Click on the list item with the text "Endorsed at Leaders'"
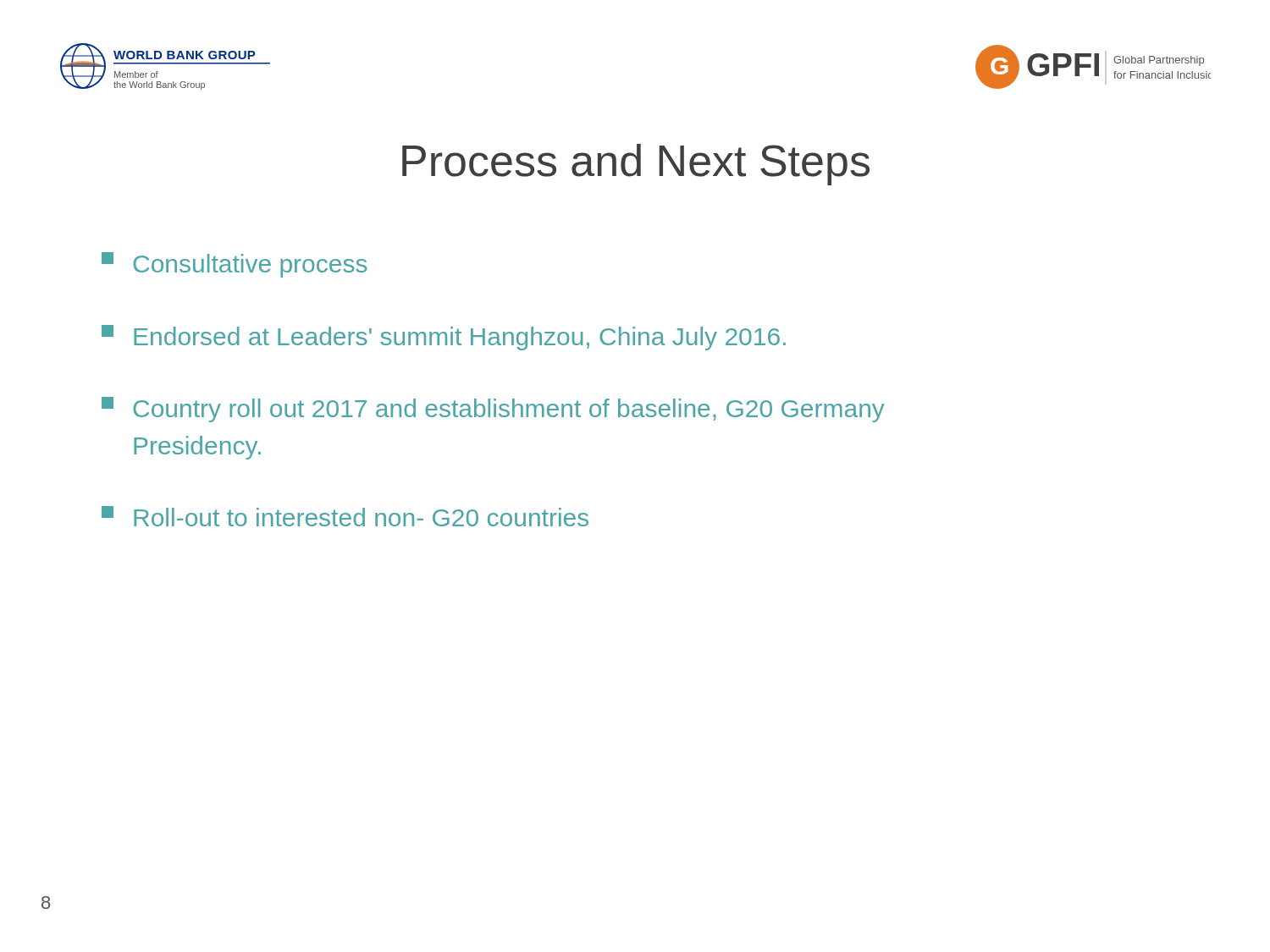This screenshot has height=952, width=1270. point(445,336)
